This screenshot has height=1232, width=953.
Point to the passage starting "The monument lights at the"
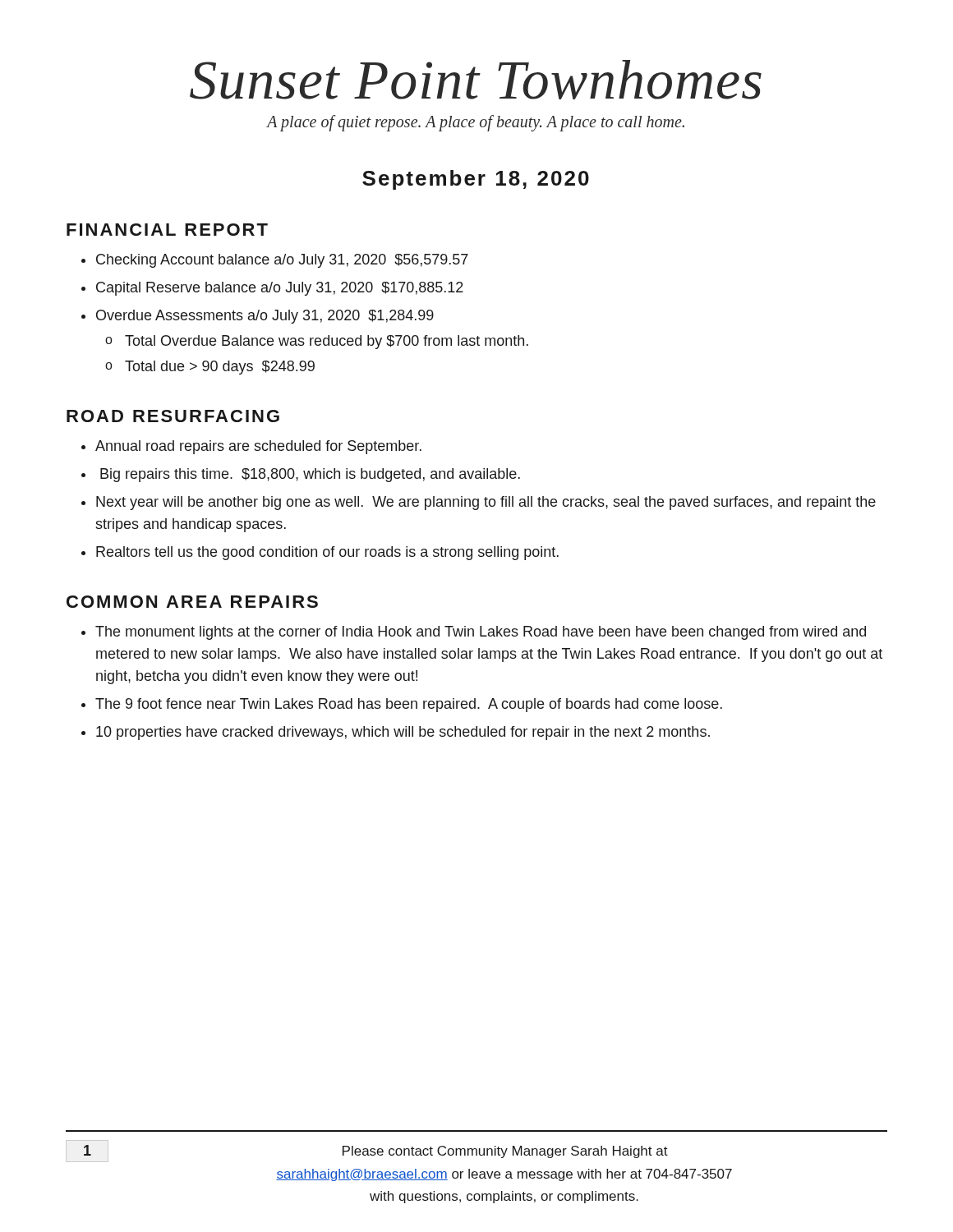coord(476,654)
